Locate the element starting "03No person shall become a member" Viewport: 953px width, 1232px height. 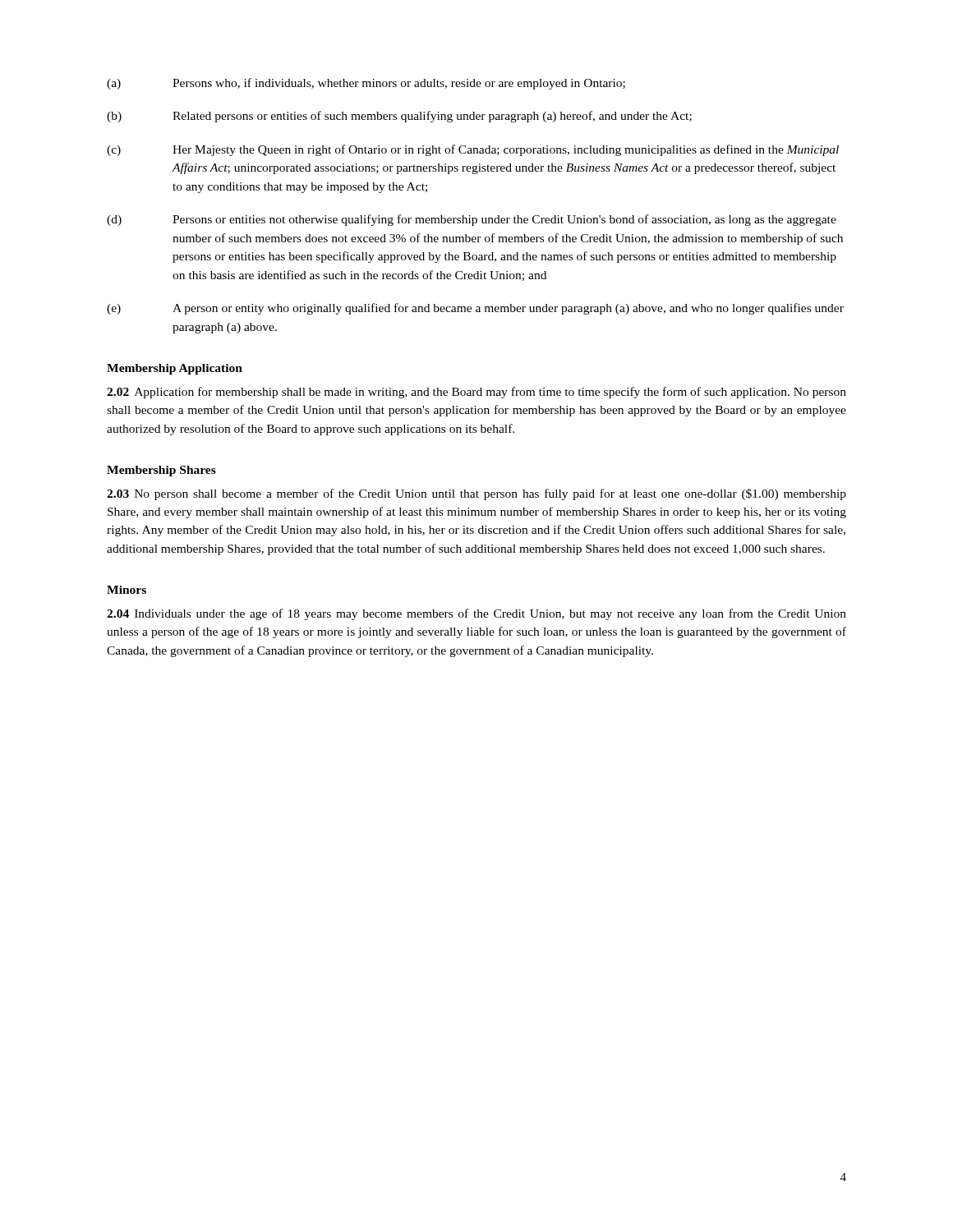point(476,520)
